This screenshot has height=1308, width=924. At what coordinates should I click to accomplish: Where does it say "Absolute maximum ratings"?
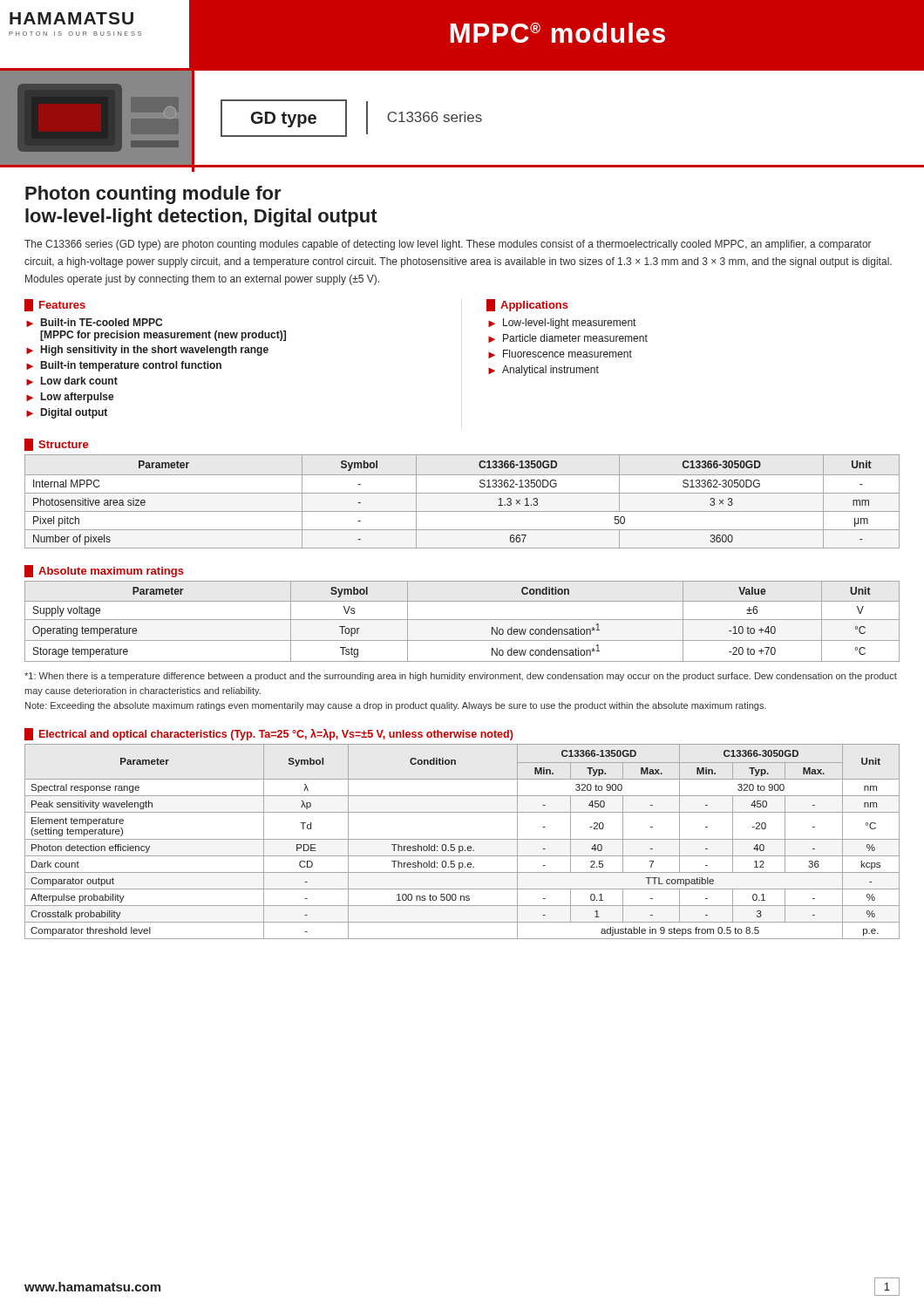[104, 571]
